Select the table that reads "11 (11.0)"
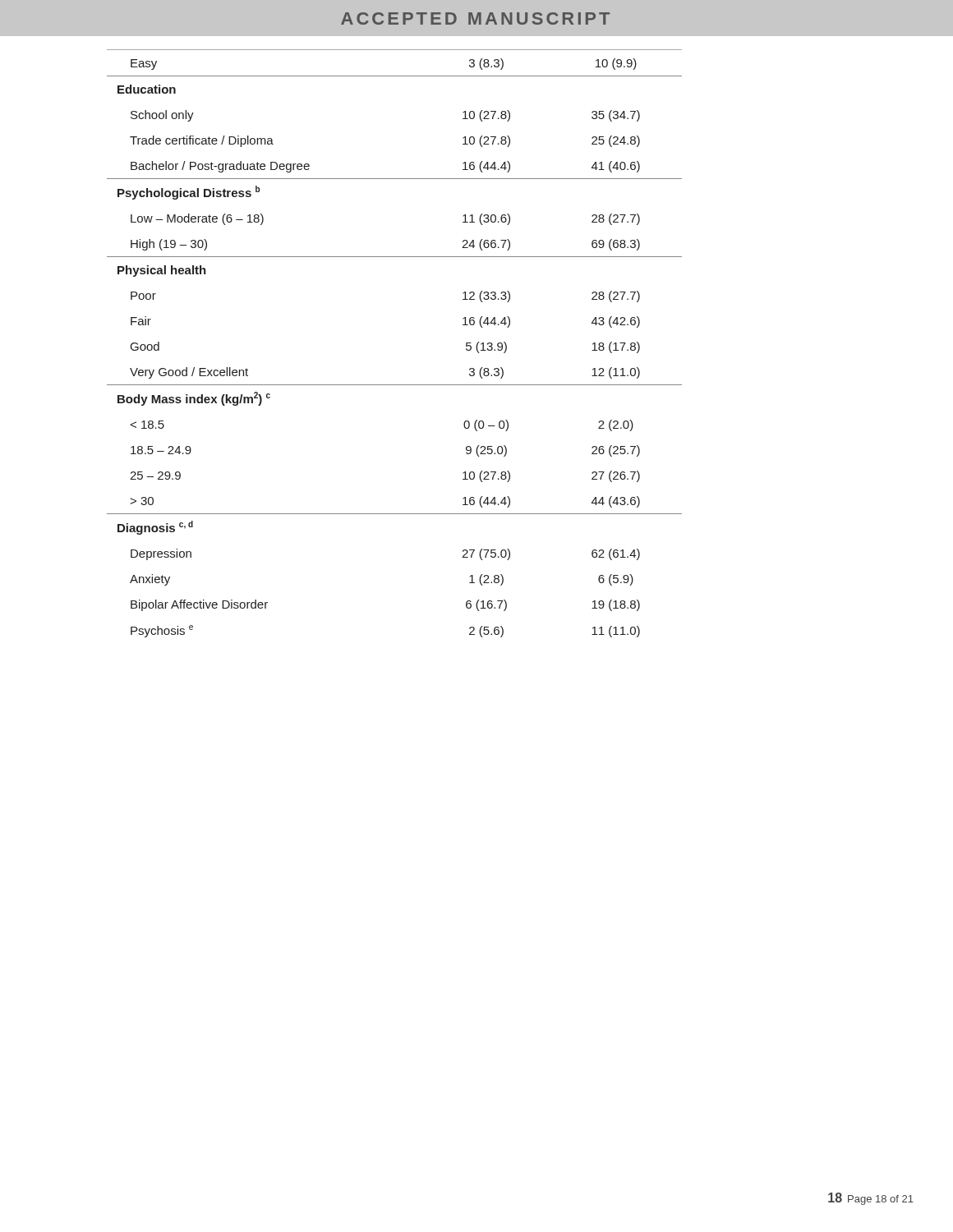Image resolution: width=953 pixels, height=1232 pixels. [394, 346]
